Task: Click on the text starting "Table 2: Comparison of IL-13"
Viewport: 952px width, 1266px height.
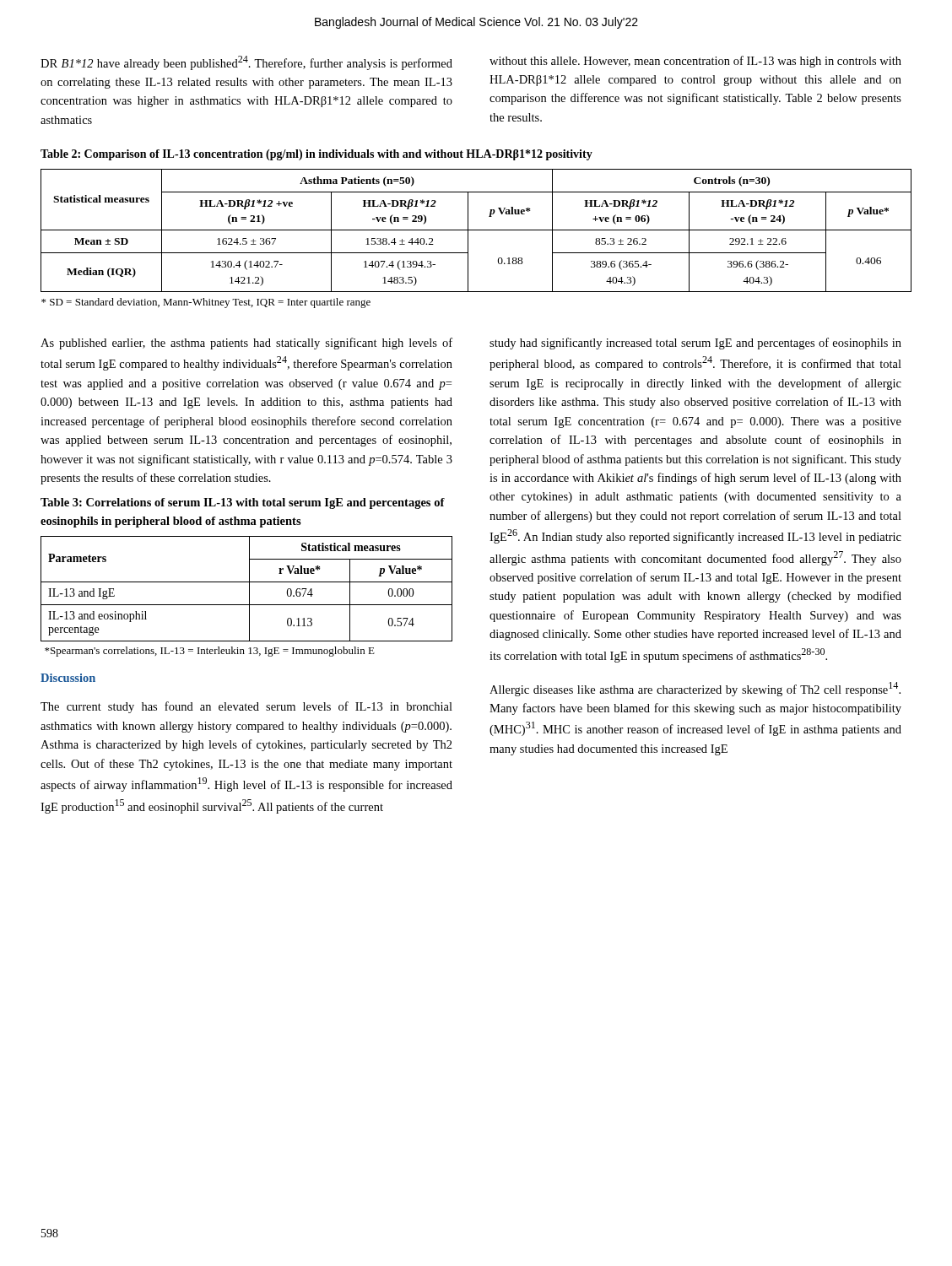Action: point(316,154)
